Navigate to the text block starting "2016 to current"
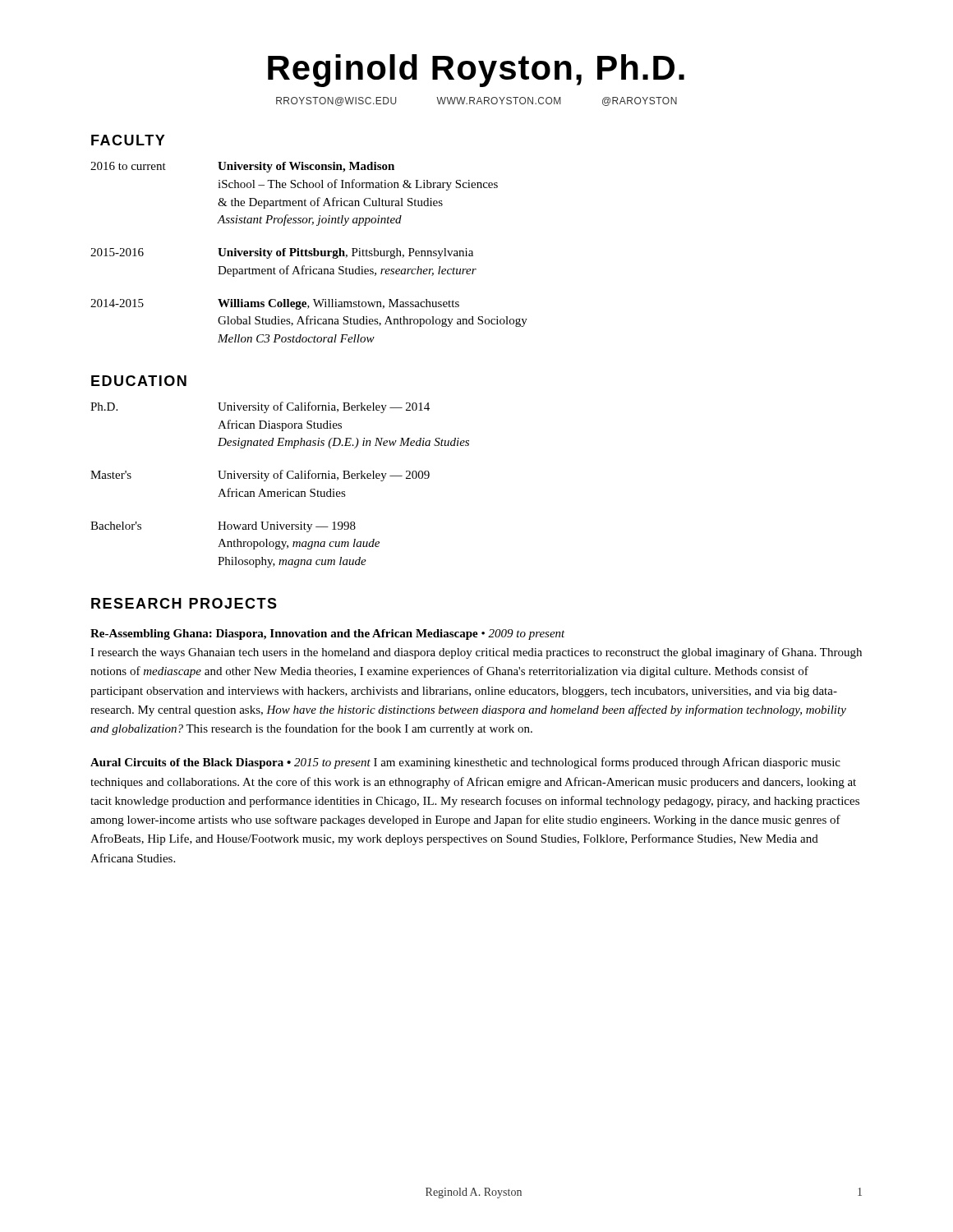The height and width of the screenshot is (1232, 953). 476,194
